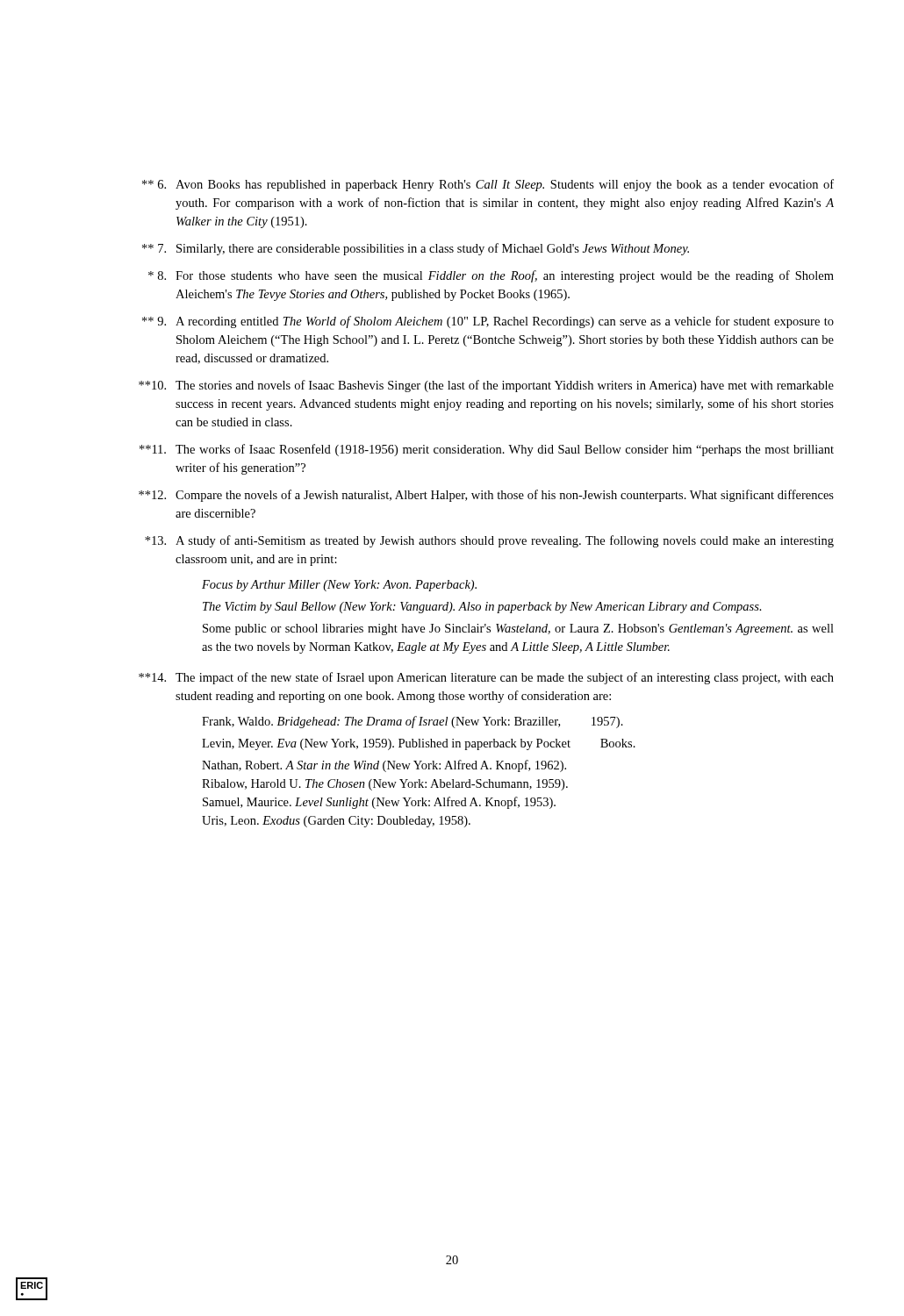This screenshot has height=1316, width=904.
Task: Point to the block beginning "**11. The works of Isaac Rosenfeld"
Action: click(x=461, y=459)
